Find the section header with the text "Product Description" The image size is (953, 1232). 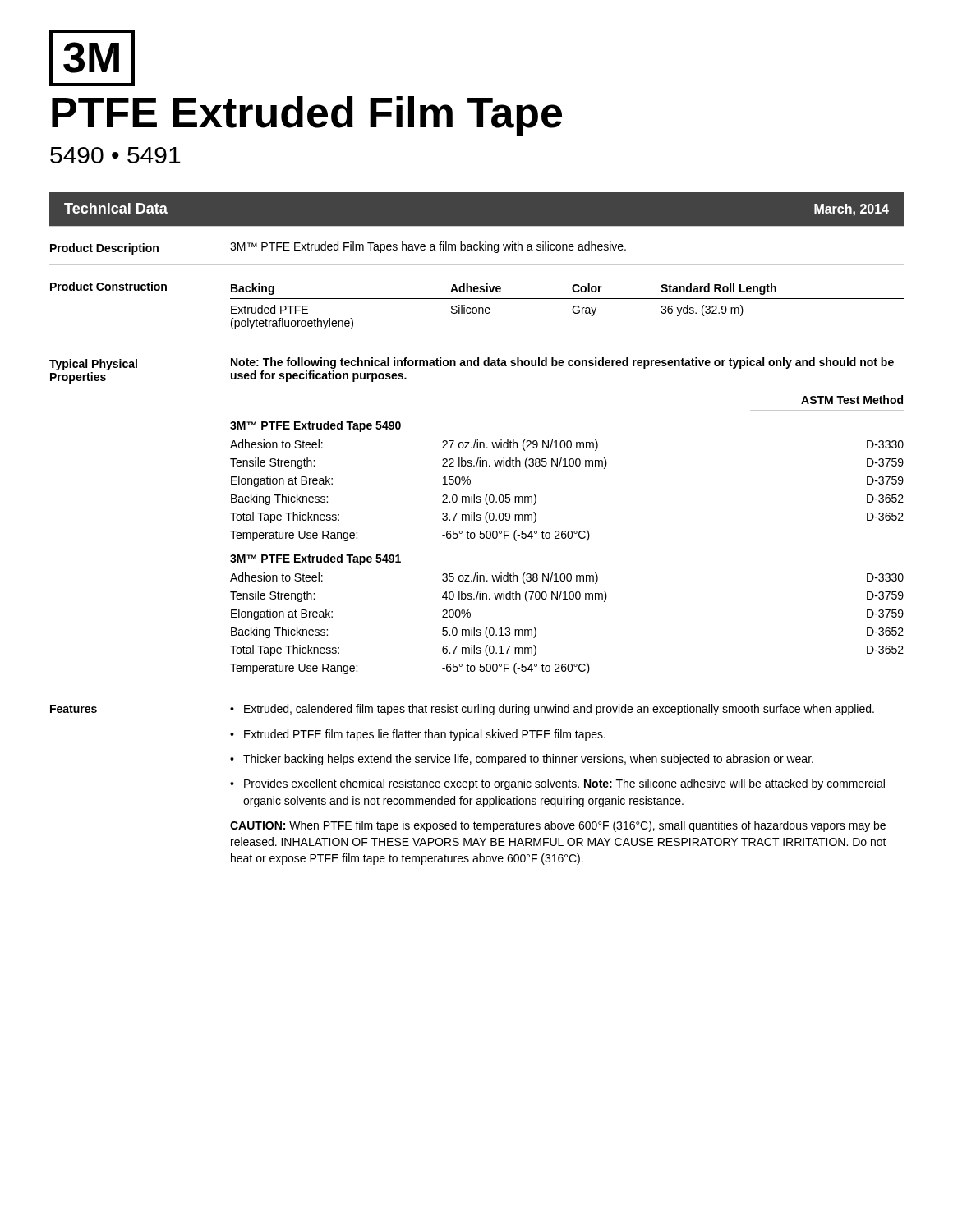(104, 248)
